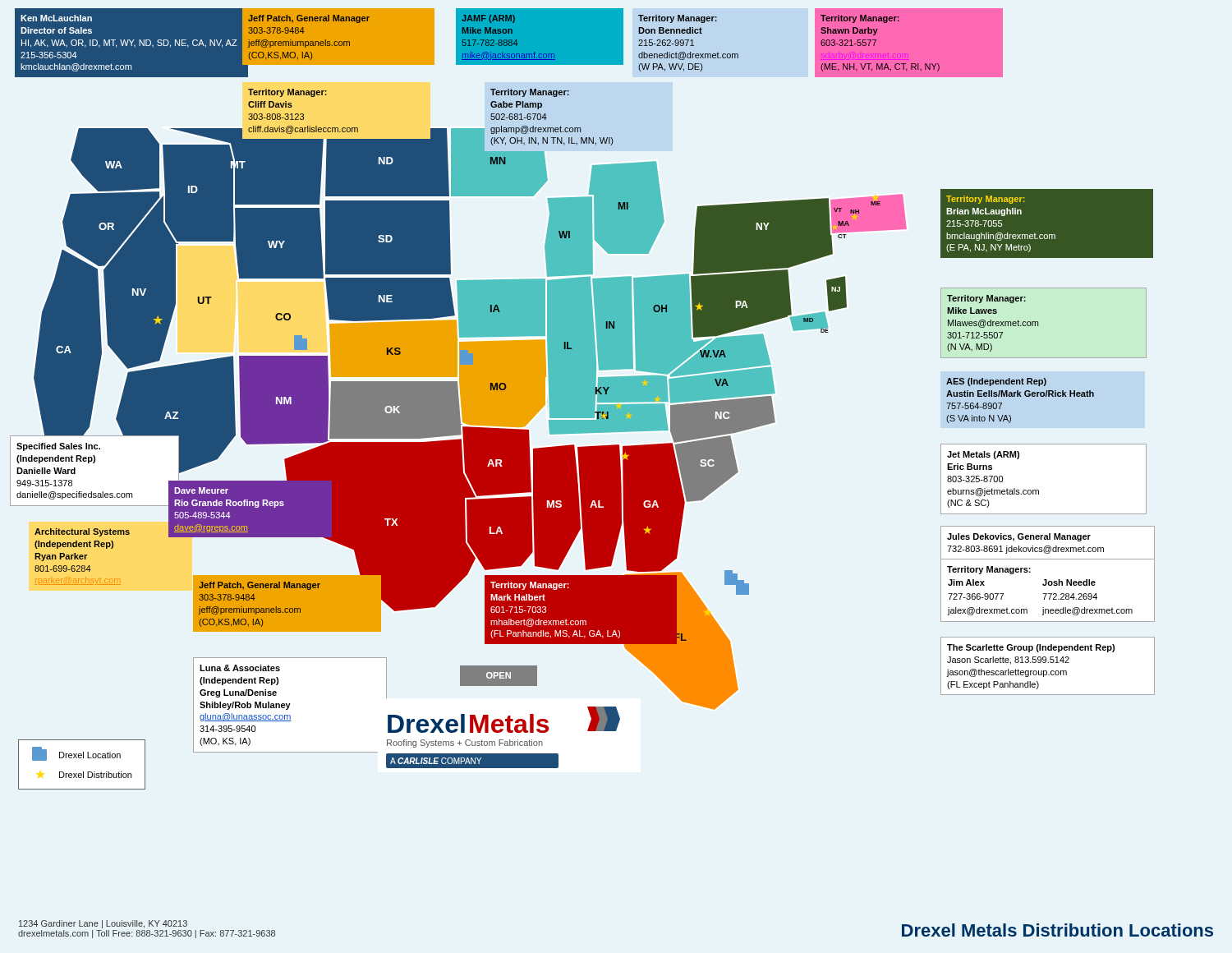Where is the passage that starts "Specified Sales Inc.(Independent Rep) Danielle Ward 949-315-1378"?
The width and height of the screenshot is (1232, 953).
(x=75, y=470)
